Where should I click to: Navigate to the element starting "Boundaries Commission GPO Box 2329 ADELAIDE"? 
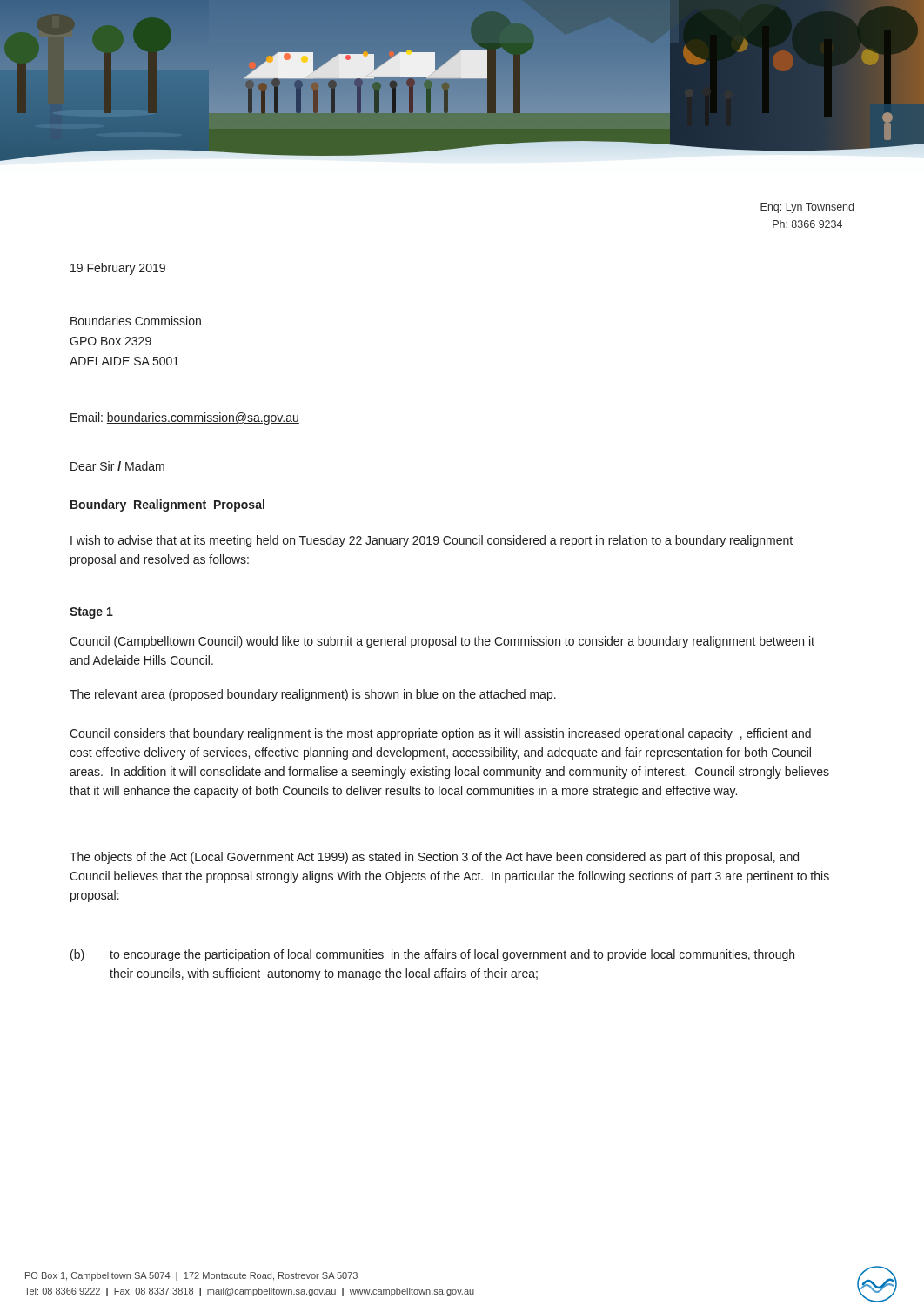136,341
